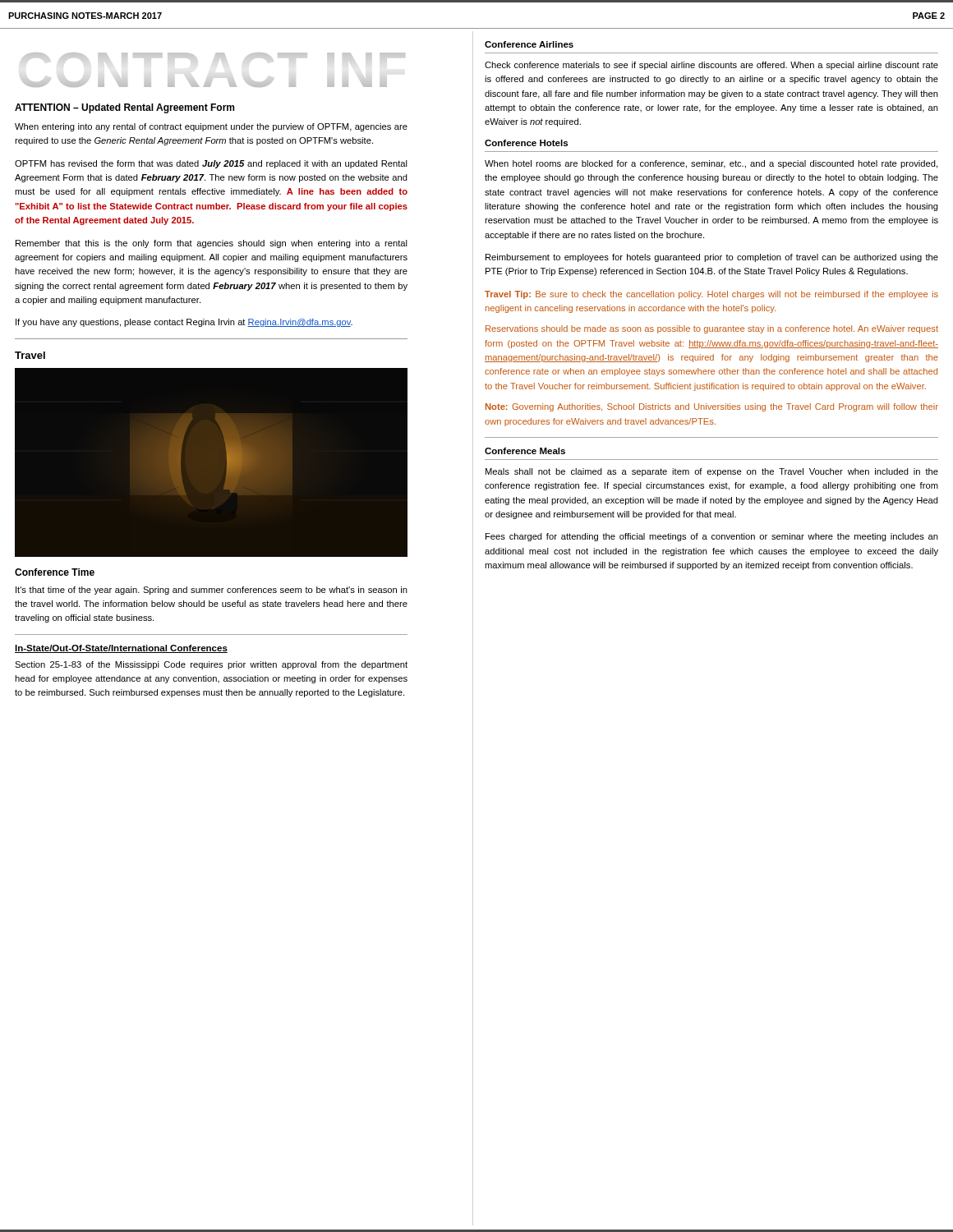Find the section header that says "ATTENTION – Updated Rental Agreement Form"
This screenshot has height=1232, width=953.
point(125,108)
